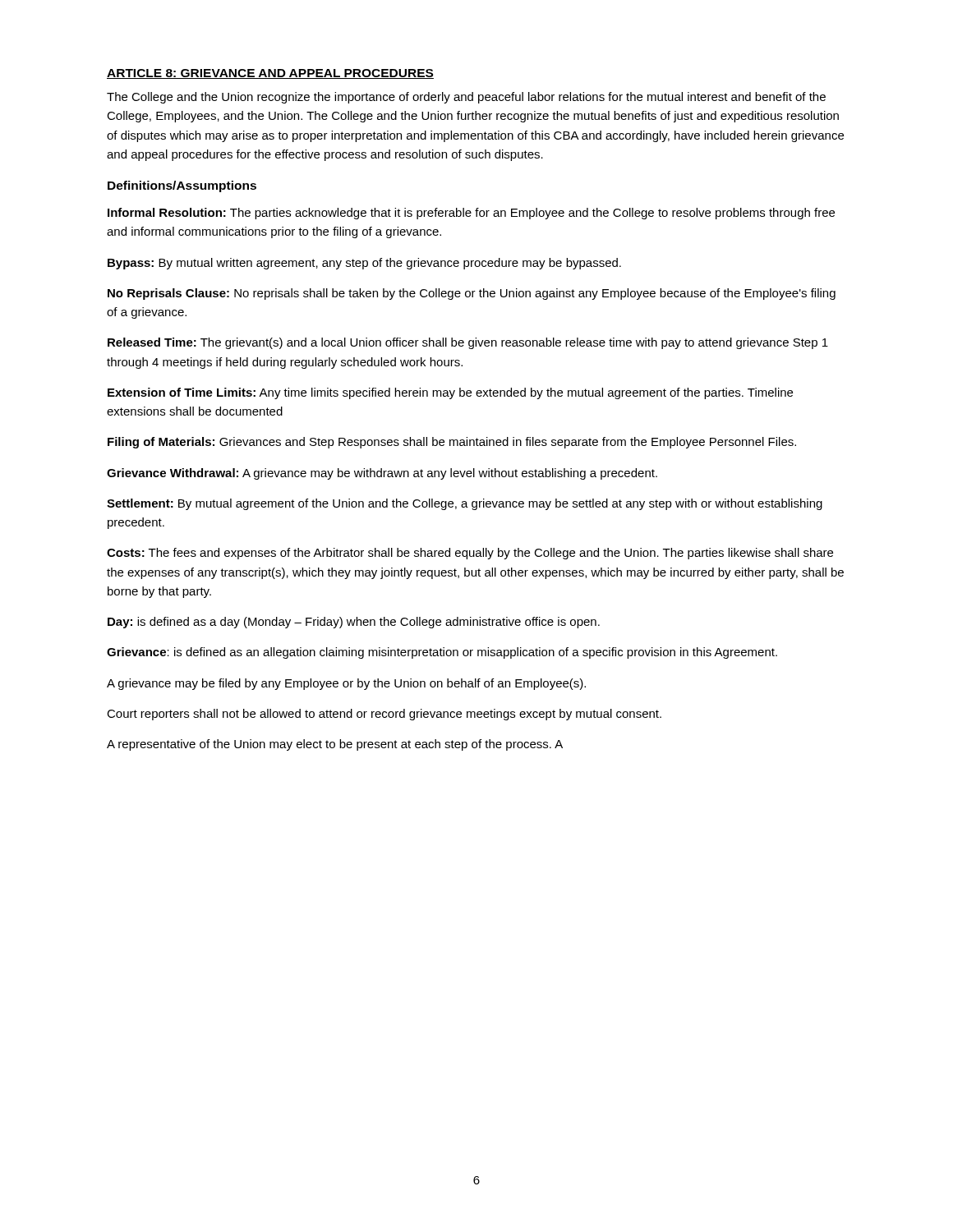This screenshot has height=1232, width=953.
Task: Locate the passage starting "Extension of Time Limits: Any time limits"
Action: [x=450, y=402]
